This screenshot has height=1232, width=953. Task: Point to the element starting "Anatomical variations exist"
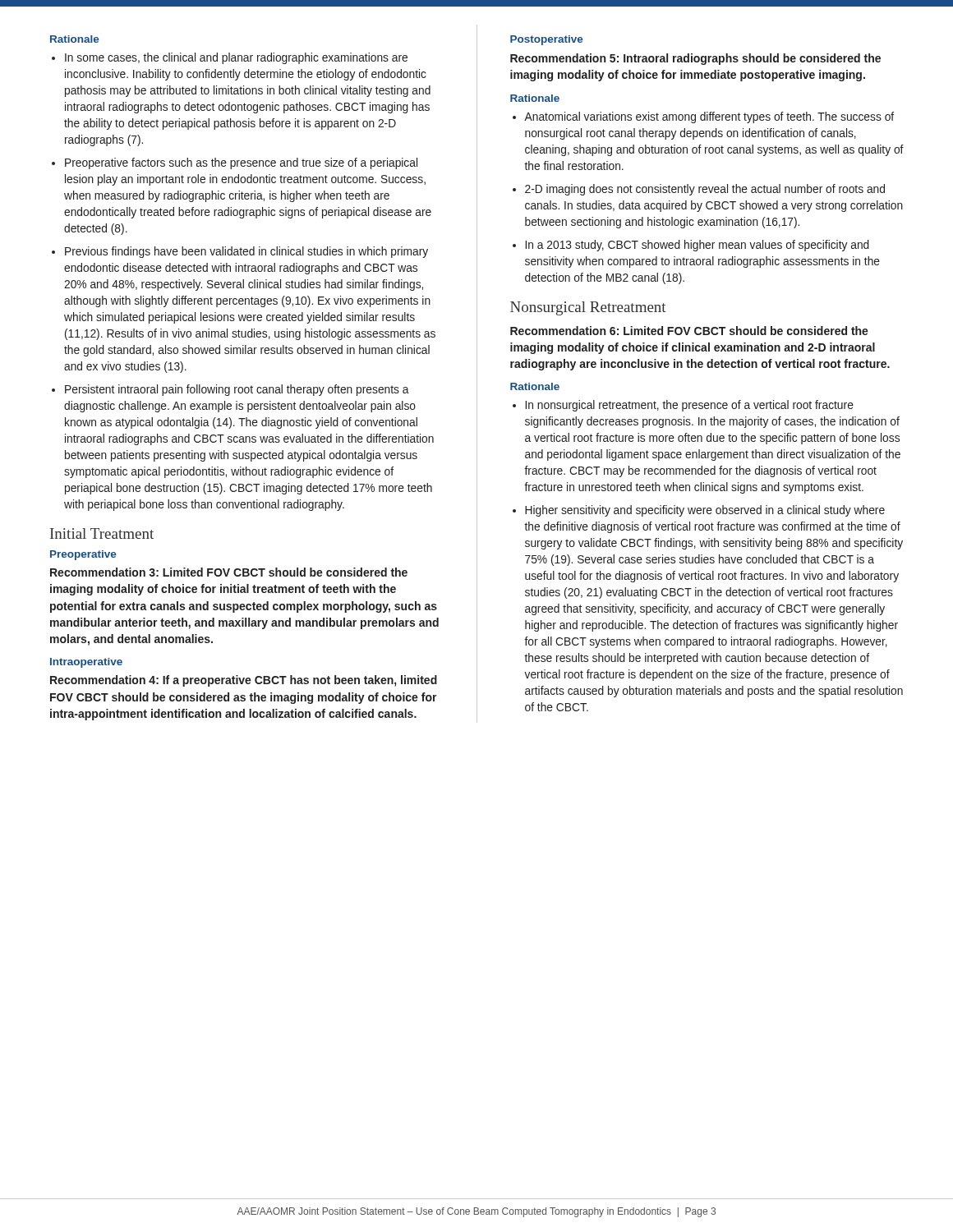point(714,142)
